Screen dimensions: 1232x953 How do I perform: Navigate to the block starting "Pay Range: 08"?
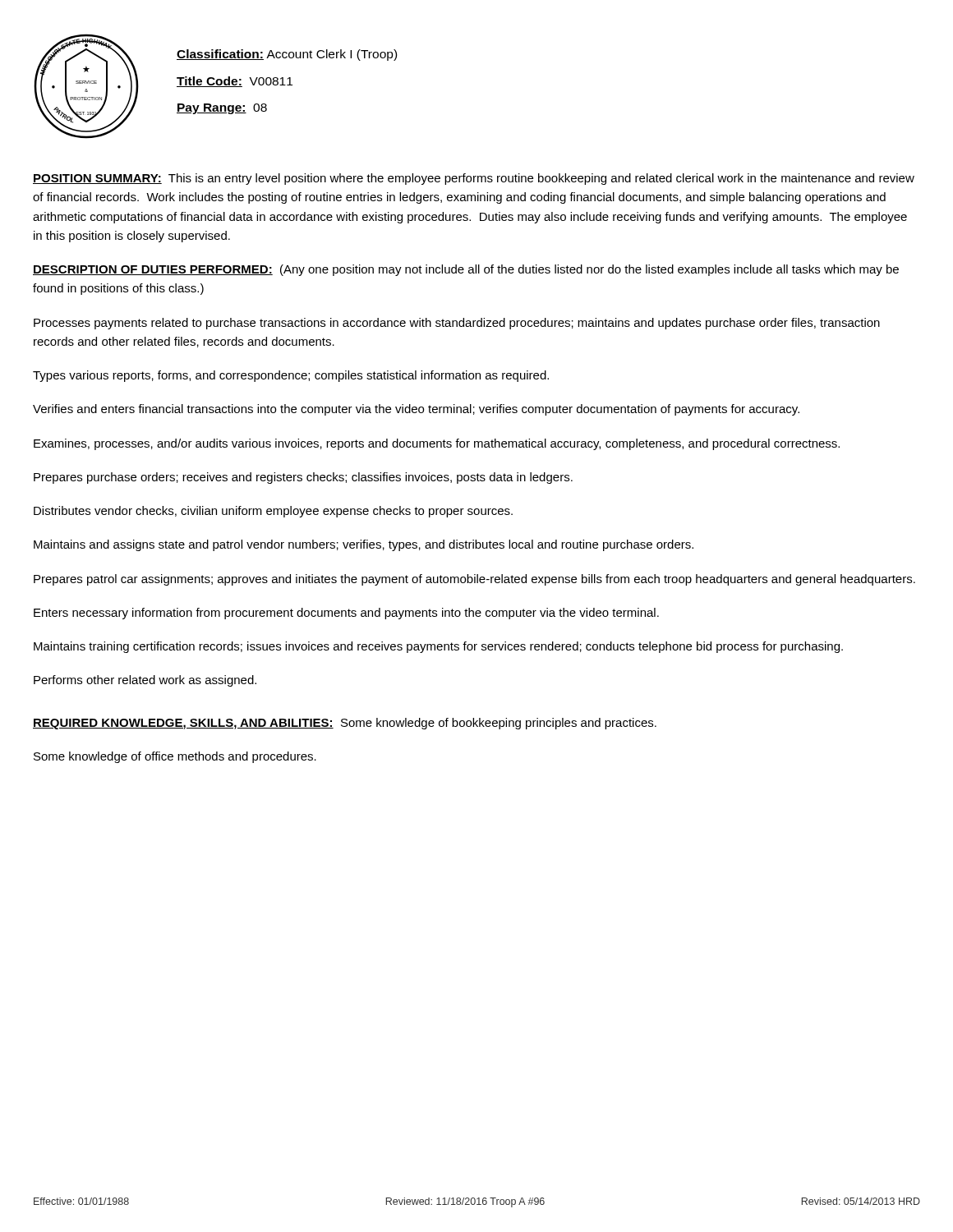click(222, 107)
